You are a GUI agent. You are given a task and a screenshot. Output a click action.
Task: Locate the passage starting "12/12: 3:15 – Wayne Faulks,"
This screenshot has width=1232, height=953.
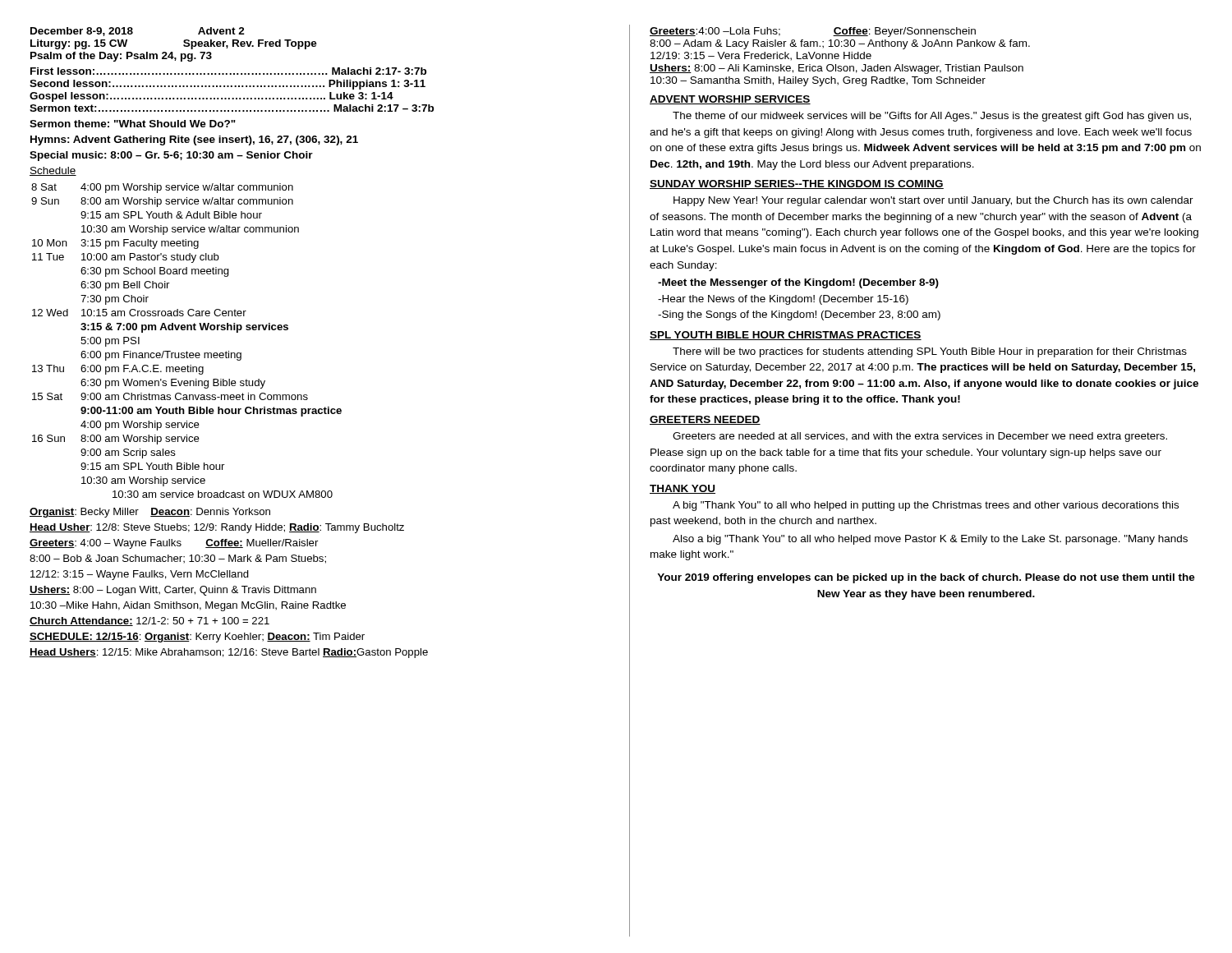(139, 574)
